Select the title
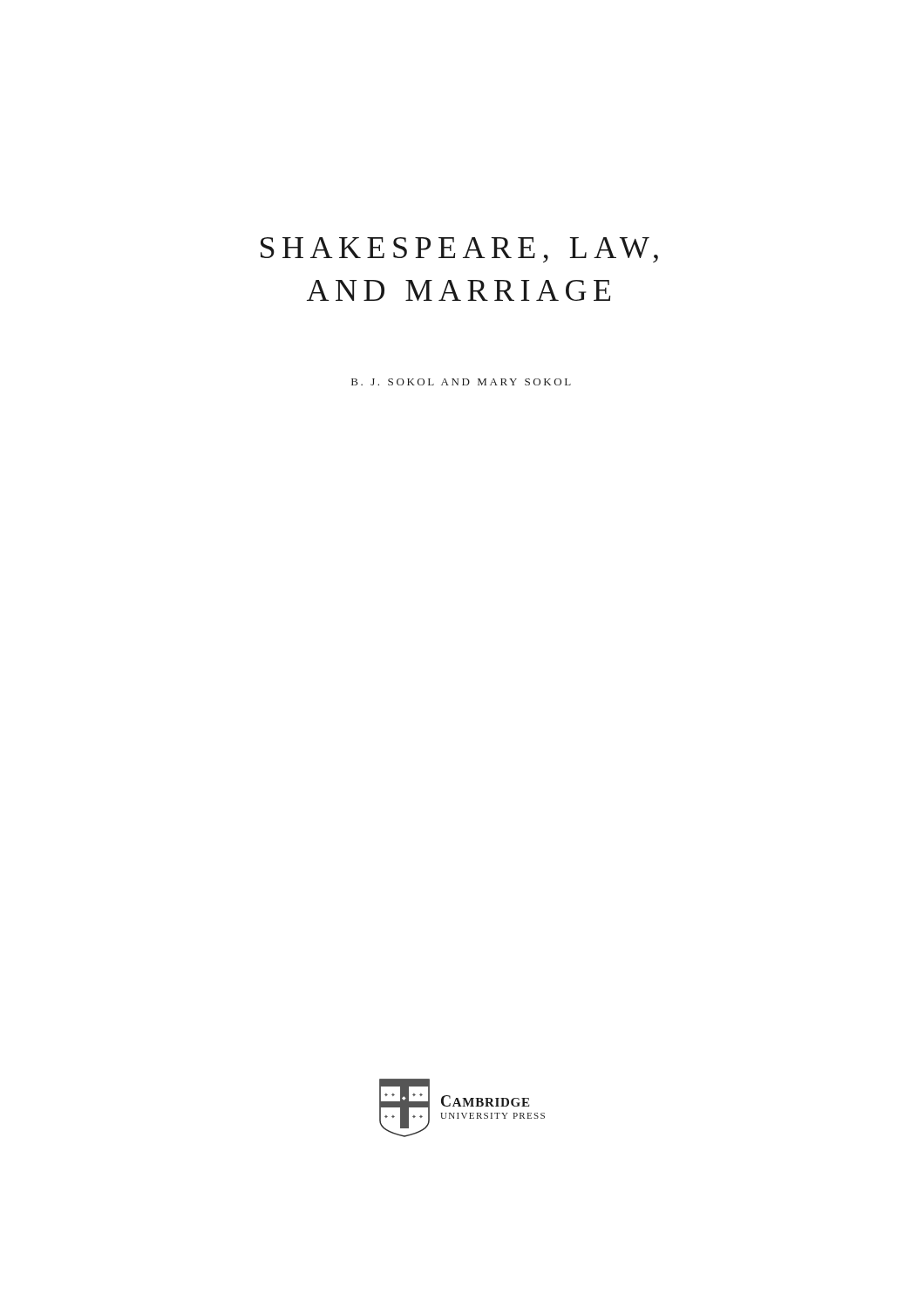 pyautogui.click(x=462, y=269)
